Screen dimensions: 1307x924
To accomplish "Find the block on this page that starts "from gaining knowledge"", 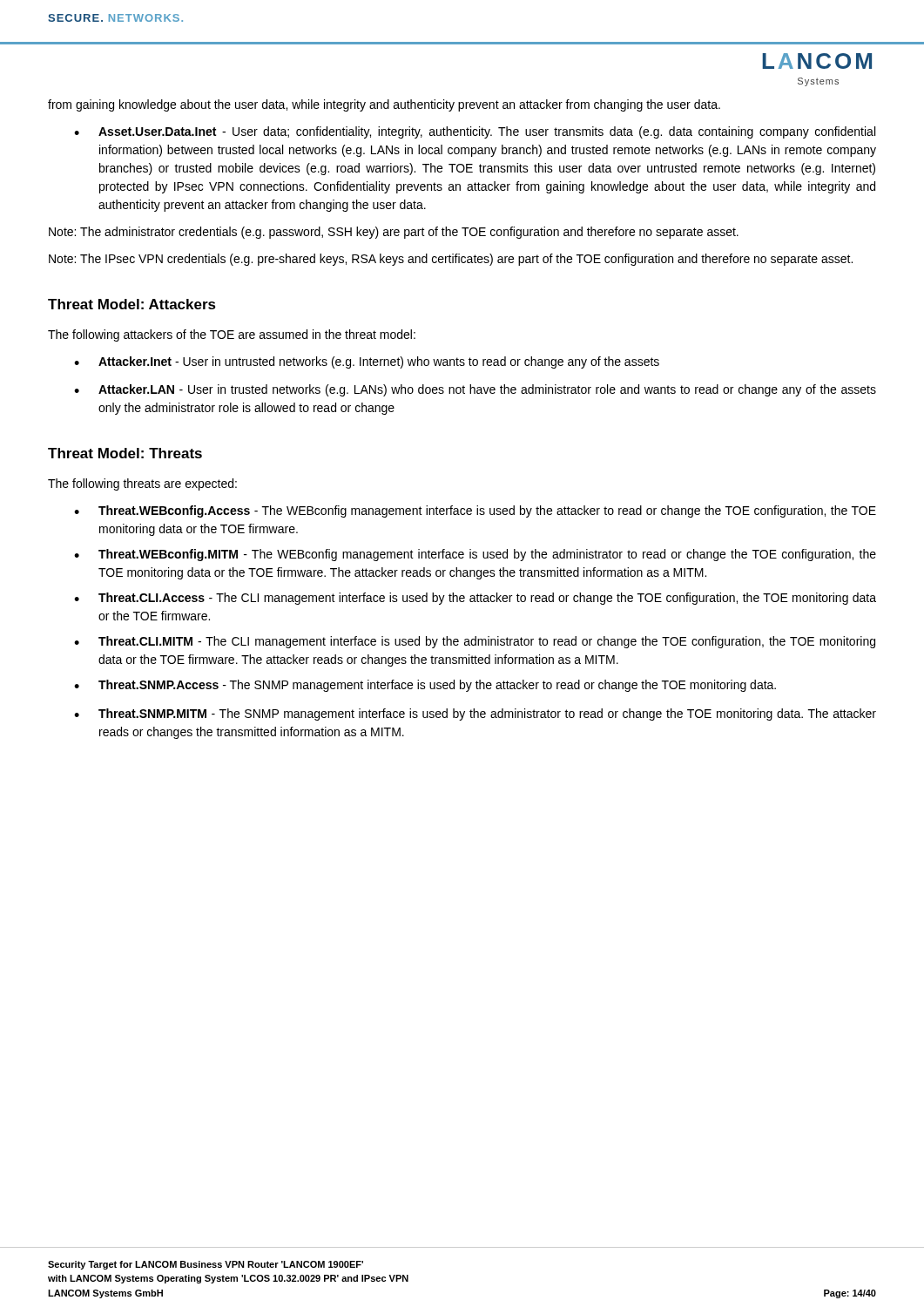I will pos(384,105).
